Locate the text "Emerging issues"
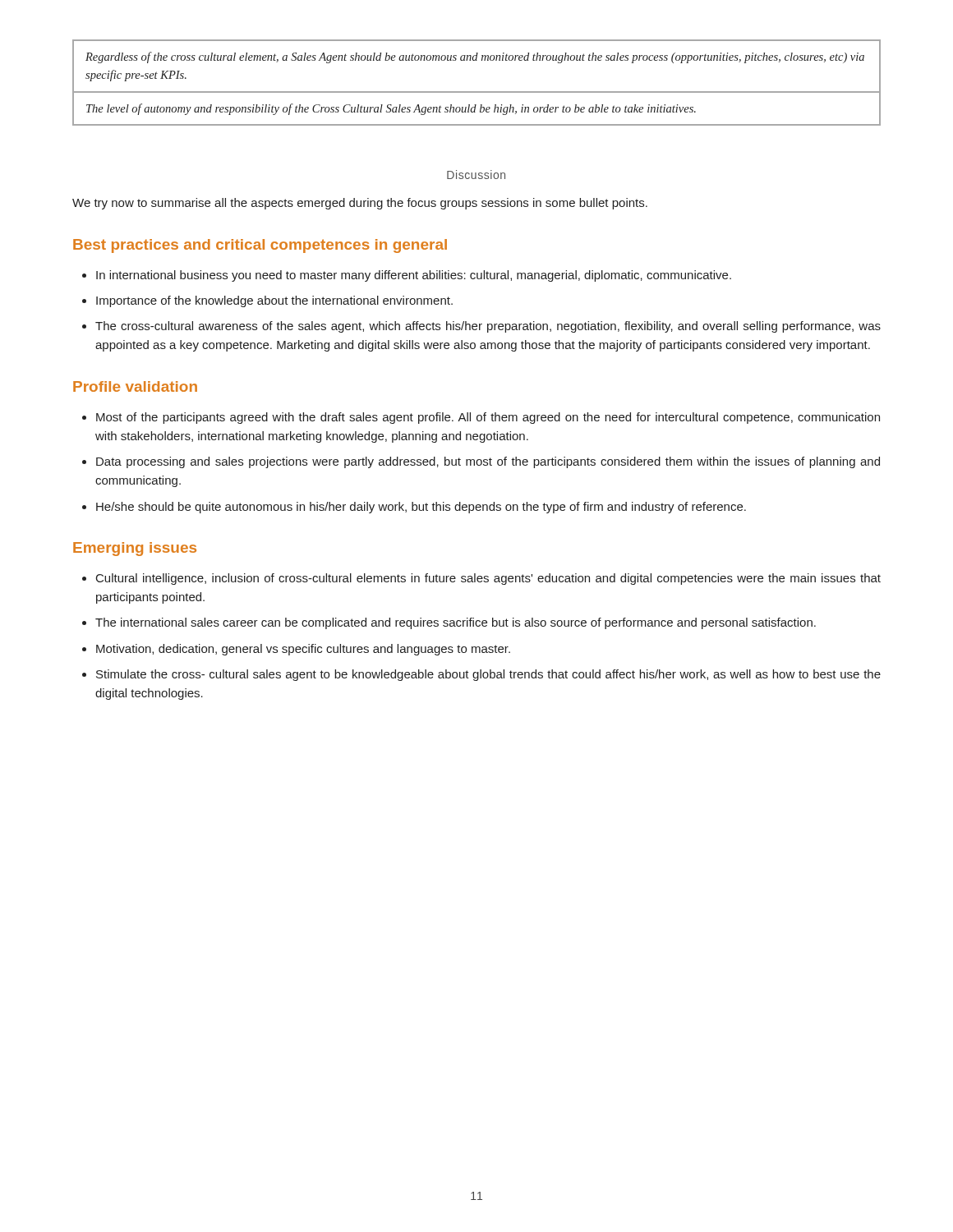Screen dimensions: 1232x953 point(135,547)
